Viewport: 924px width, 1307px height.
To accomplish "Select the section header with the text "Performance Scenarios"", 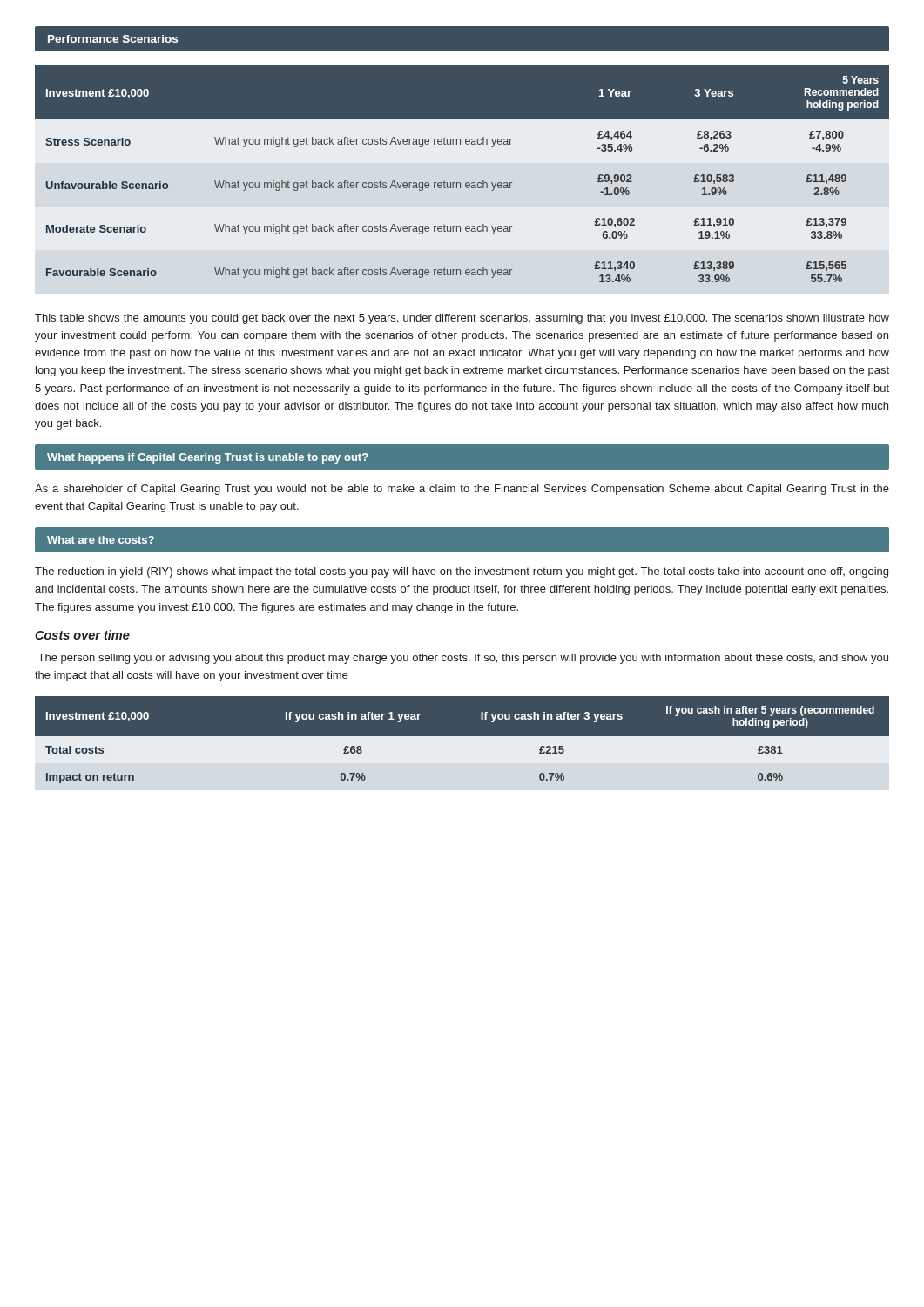I will (x=462, y=39).
